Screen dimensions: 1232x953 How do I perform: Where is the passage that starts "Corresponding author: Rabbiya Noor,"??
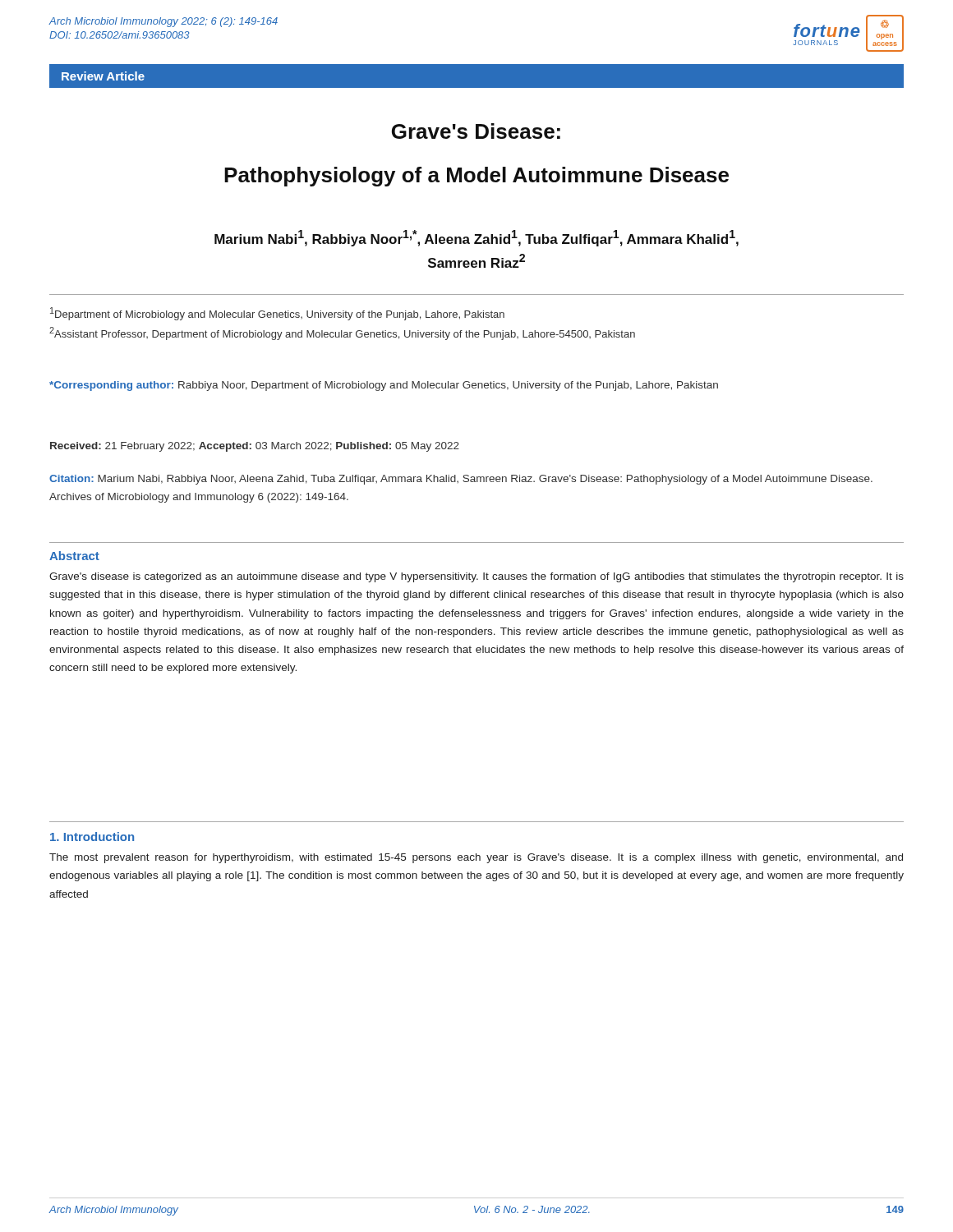pos(384,385)
